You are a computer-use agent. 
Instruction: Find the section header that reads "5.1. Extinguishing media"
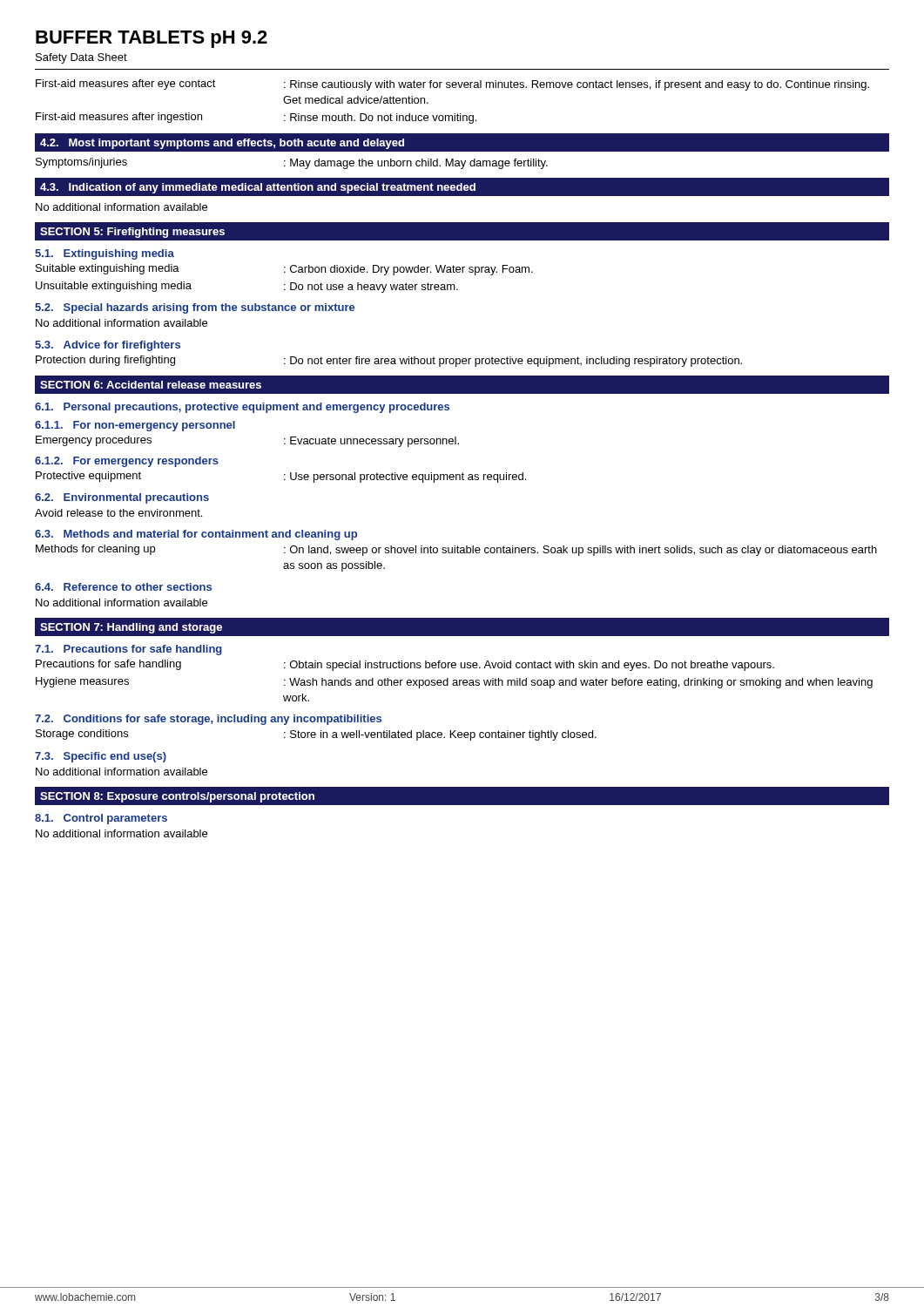(x=105, y=254)
